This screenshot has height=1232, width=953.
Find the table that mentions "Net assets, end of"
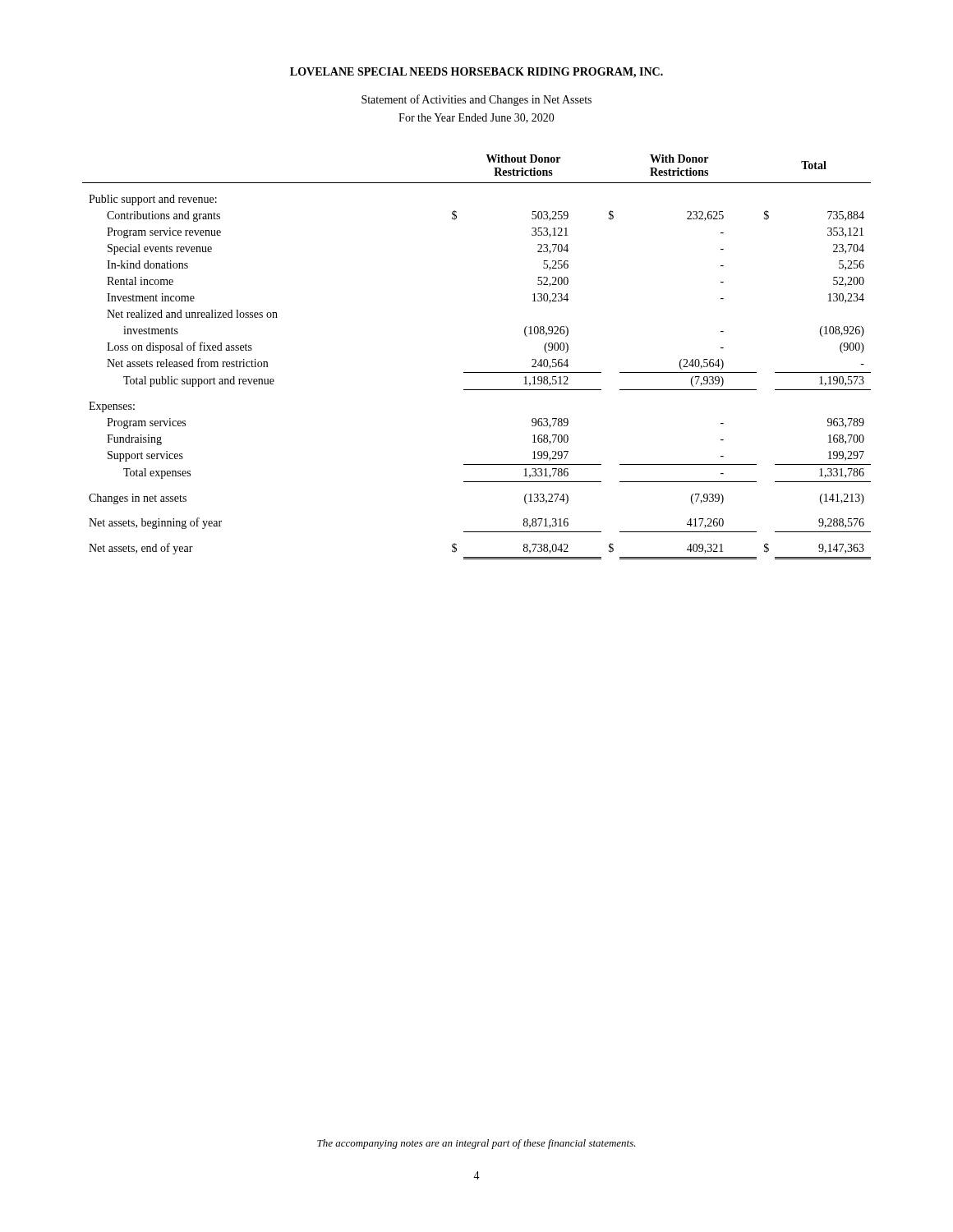coord(476,354)
